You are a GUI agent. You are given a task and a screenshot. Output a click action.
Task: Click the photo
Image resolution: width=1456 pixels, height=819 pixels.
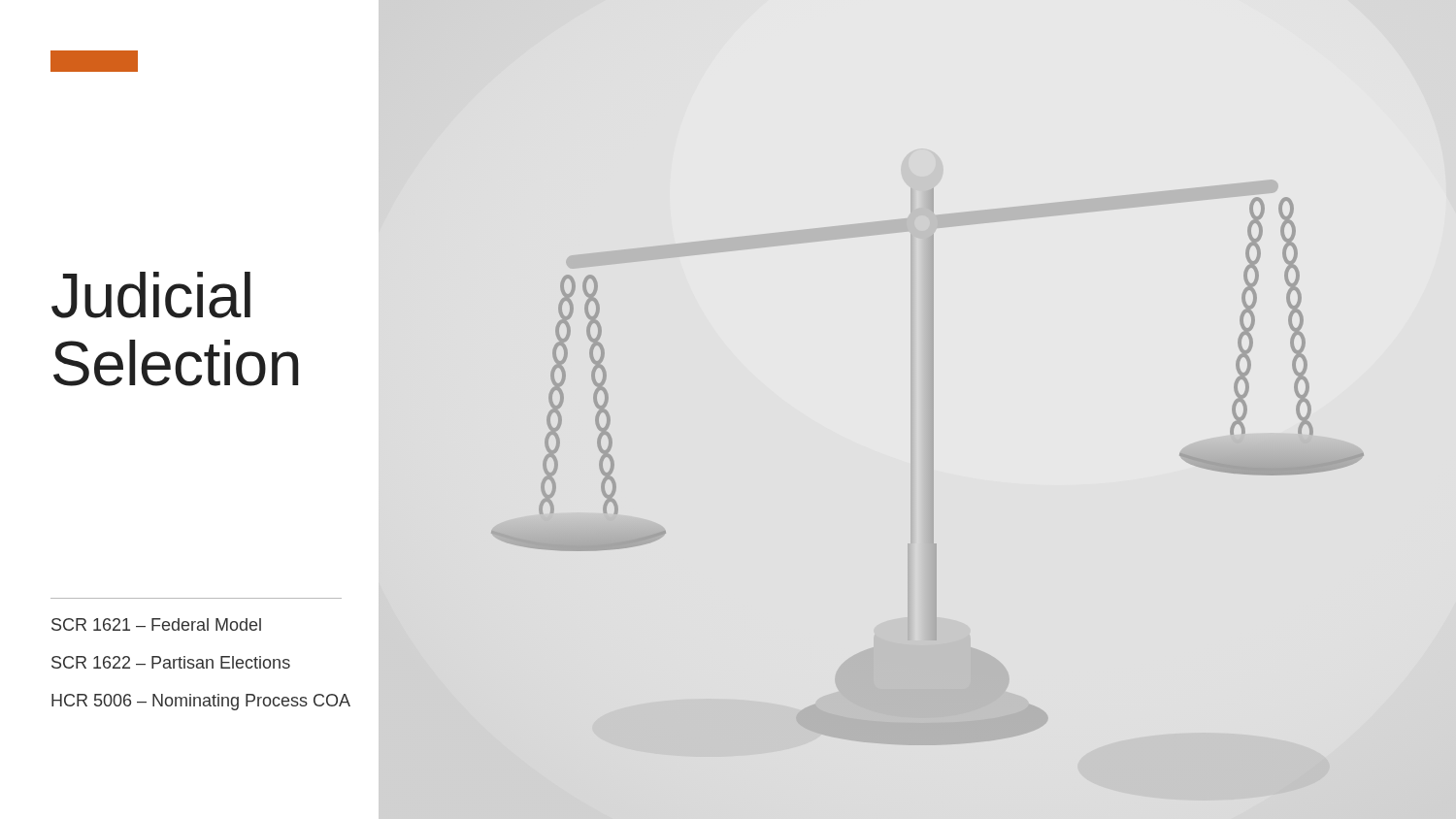pyautogui.click(x=917, y=410)
